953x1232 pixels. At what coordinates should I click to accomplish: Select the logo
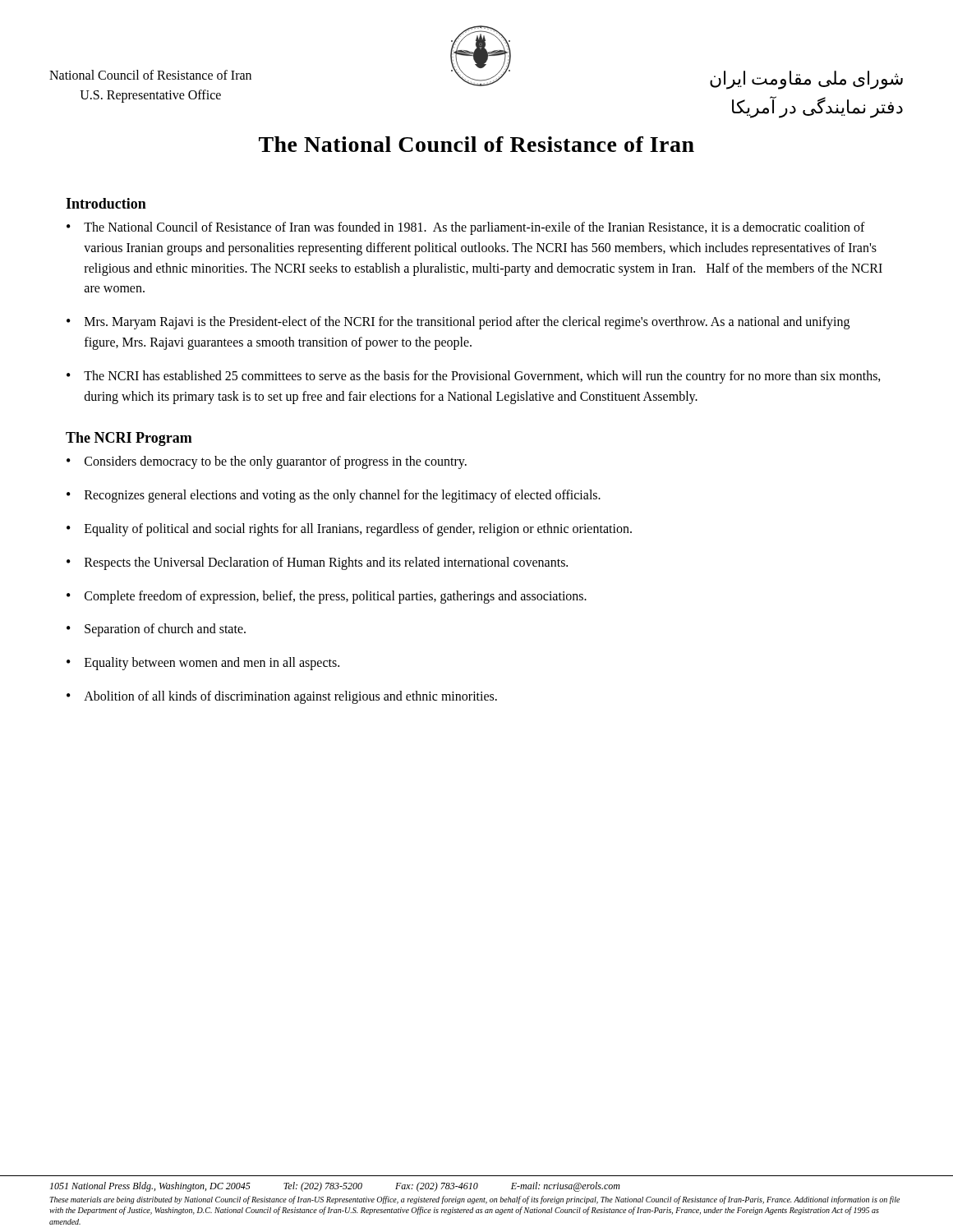[480, 57]
